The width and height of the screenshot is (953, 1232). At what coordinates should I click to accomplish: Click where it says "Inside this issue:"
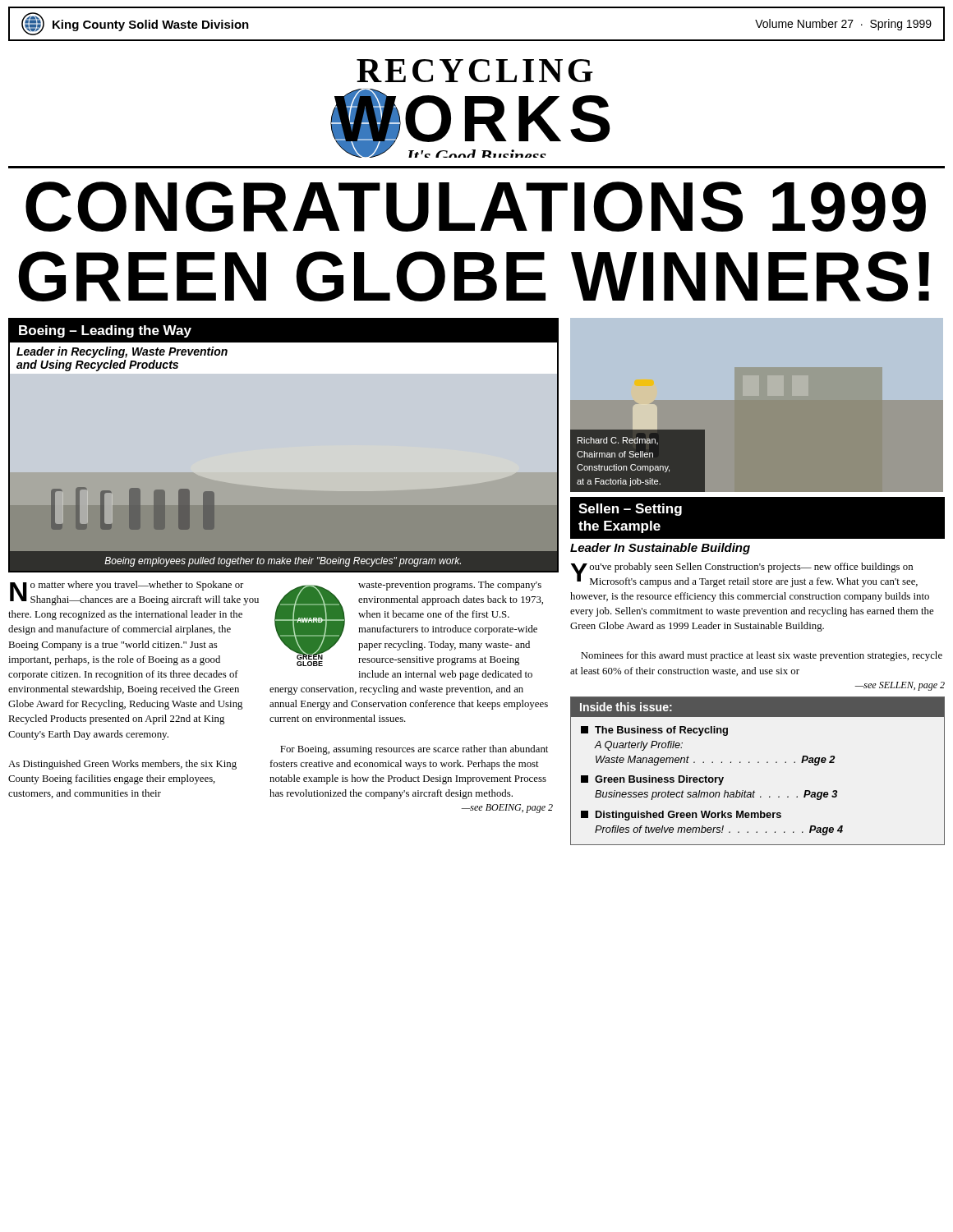pyautogui.click(x=626, y=707)
